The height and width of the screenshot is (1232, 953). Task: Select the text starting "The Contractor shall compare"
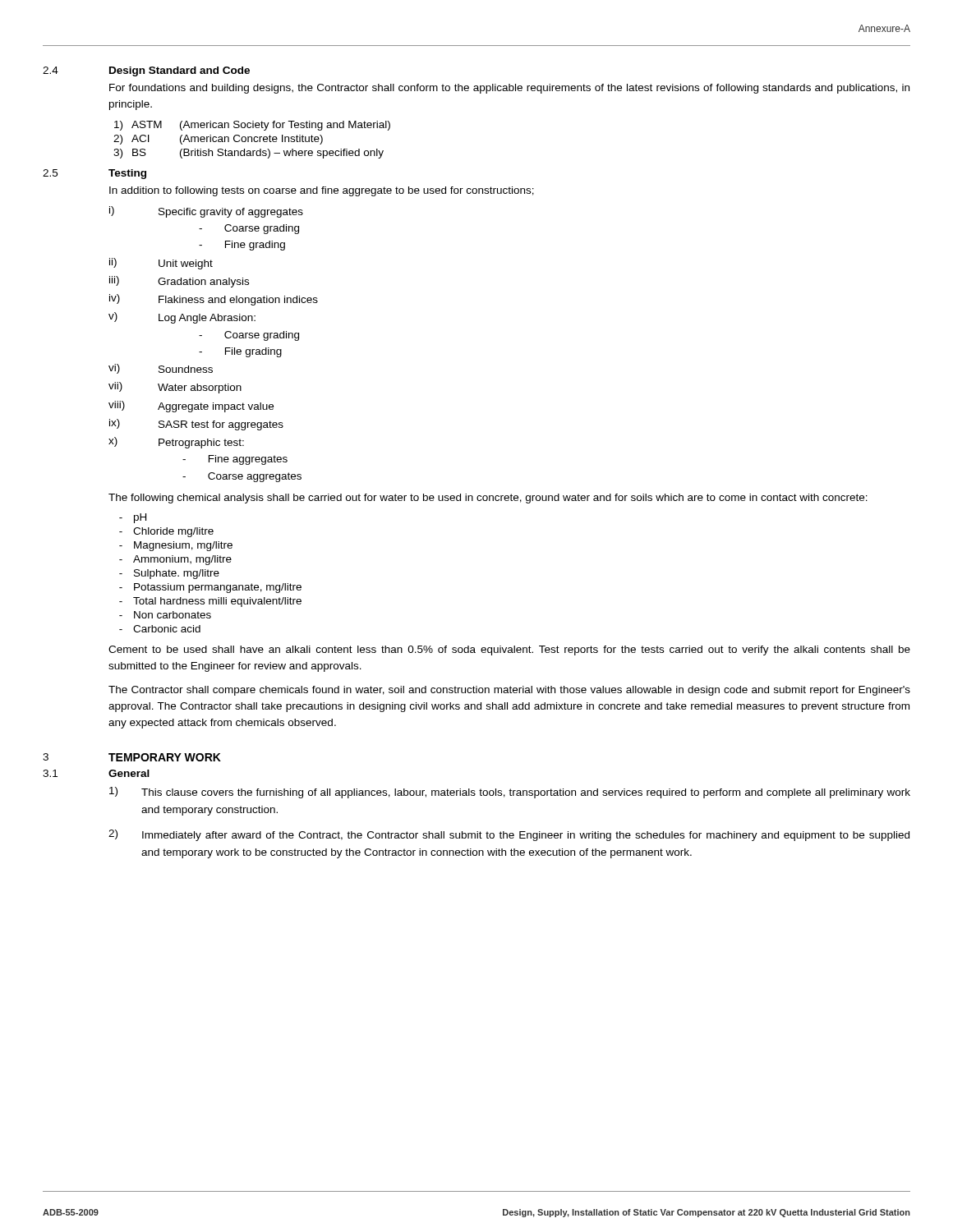(509, 706)
